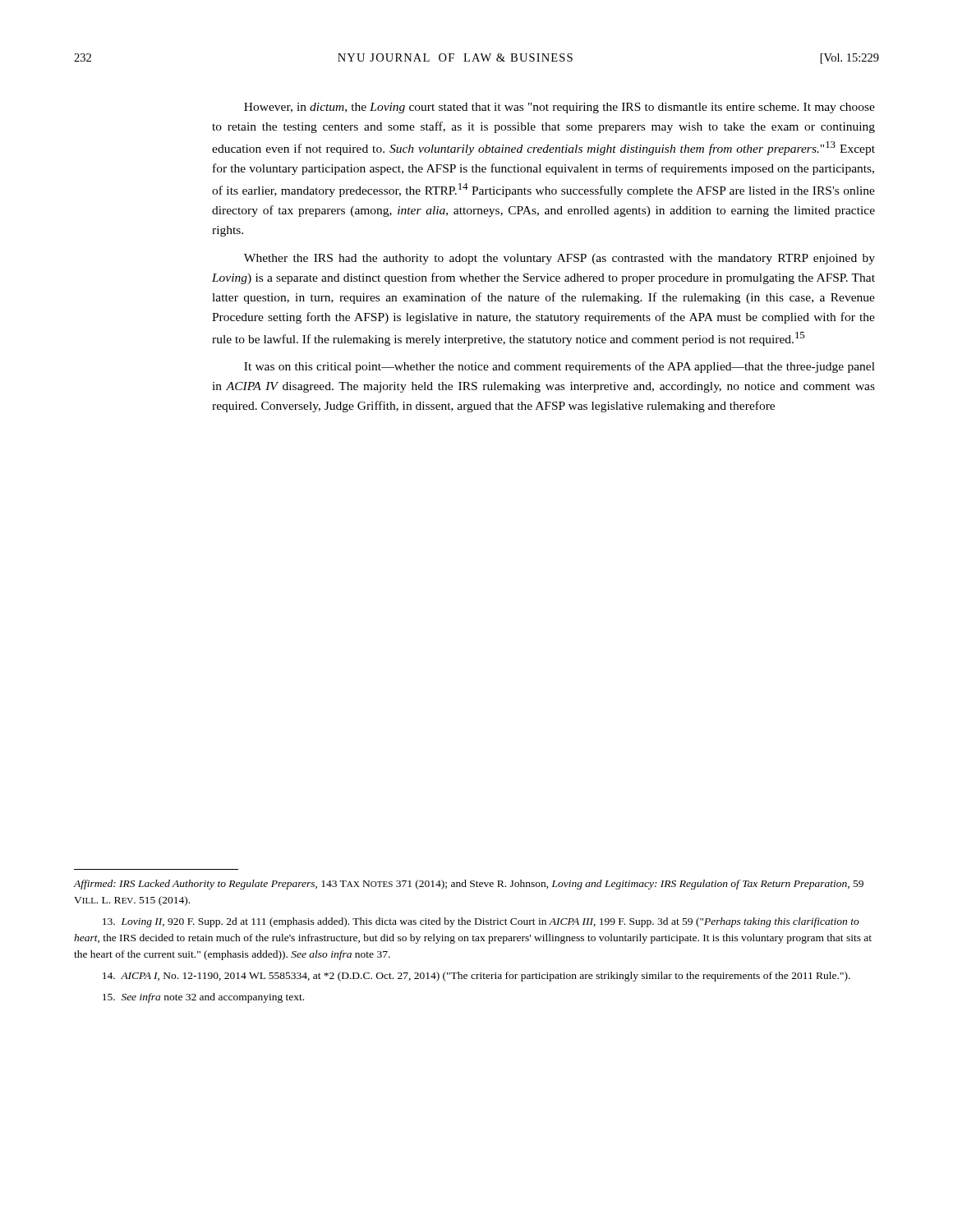953x1232 pixels.
Task: Locate the footnote with the text "Affirmed: IRS Lacked"
Action: pyautogui.click(x=469, y=891)
